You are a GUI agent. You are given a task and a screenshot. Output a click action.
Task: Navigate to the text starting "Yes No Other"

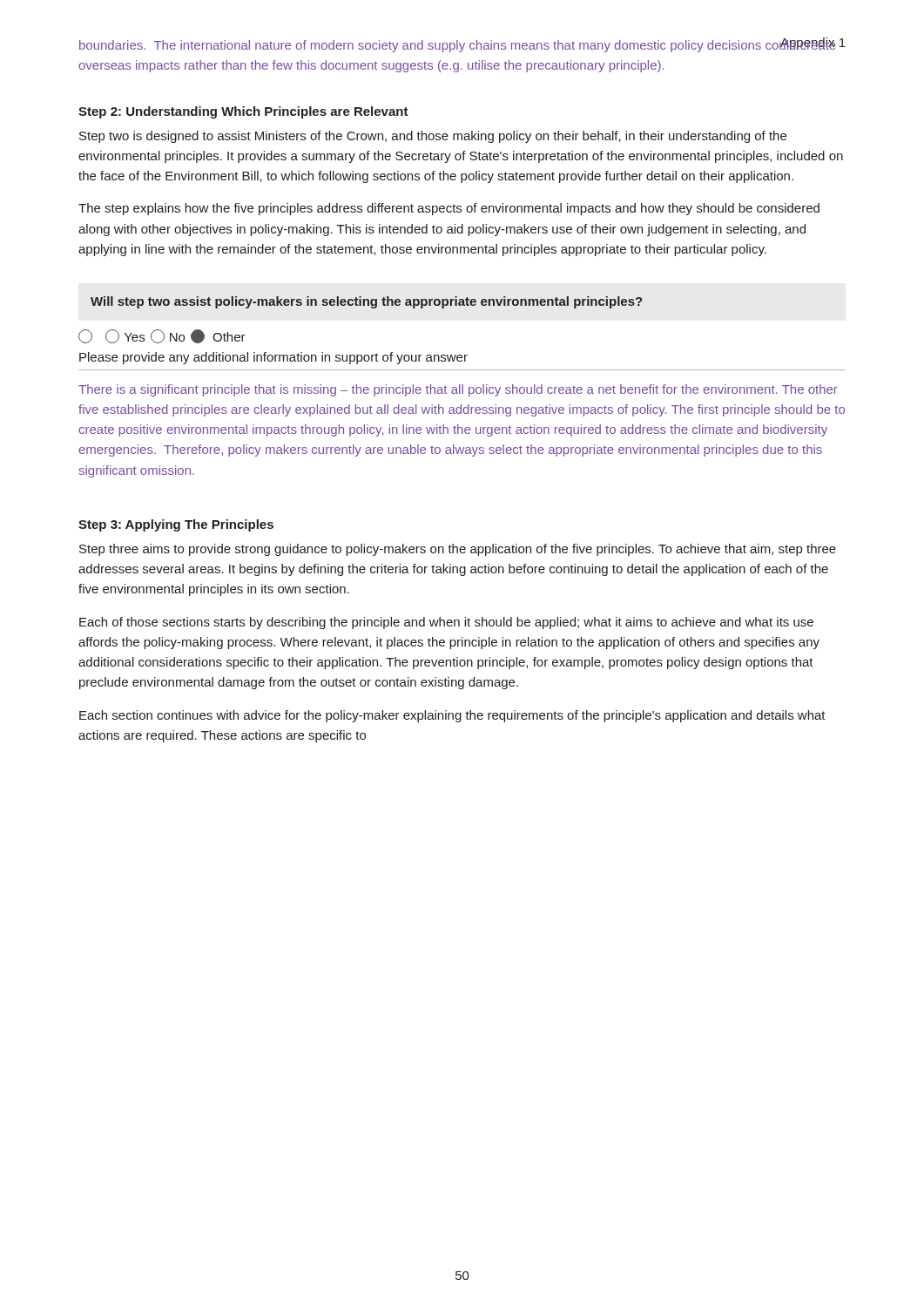(162, 336)
